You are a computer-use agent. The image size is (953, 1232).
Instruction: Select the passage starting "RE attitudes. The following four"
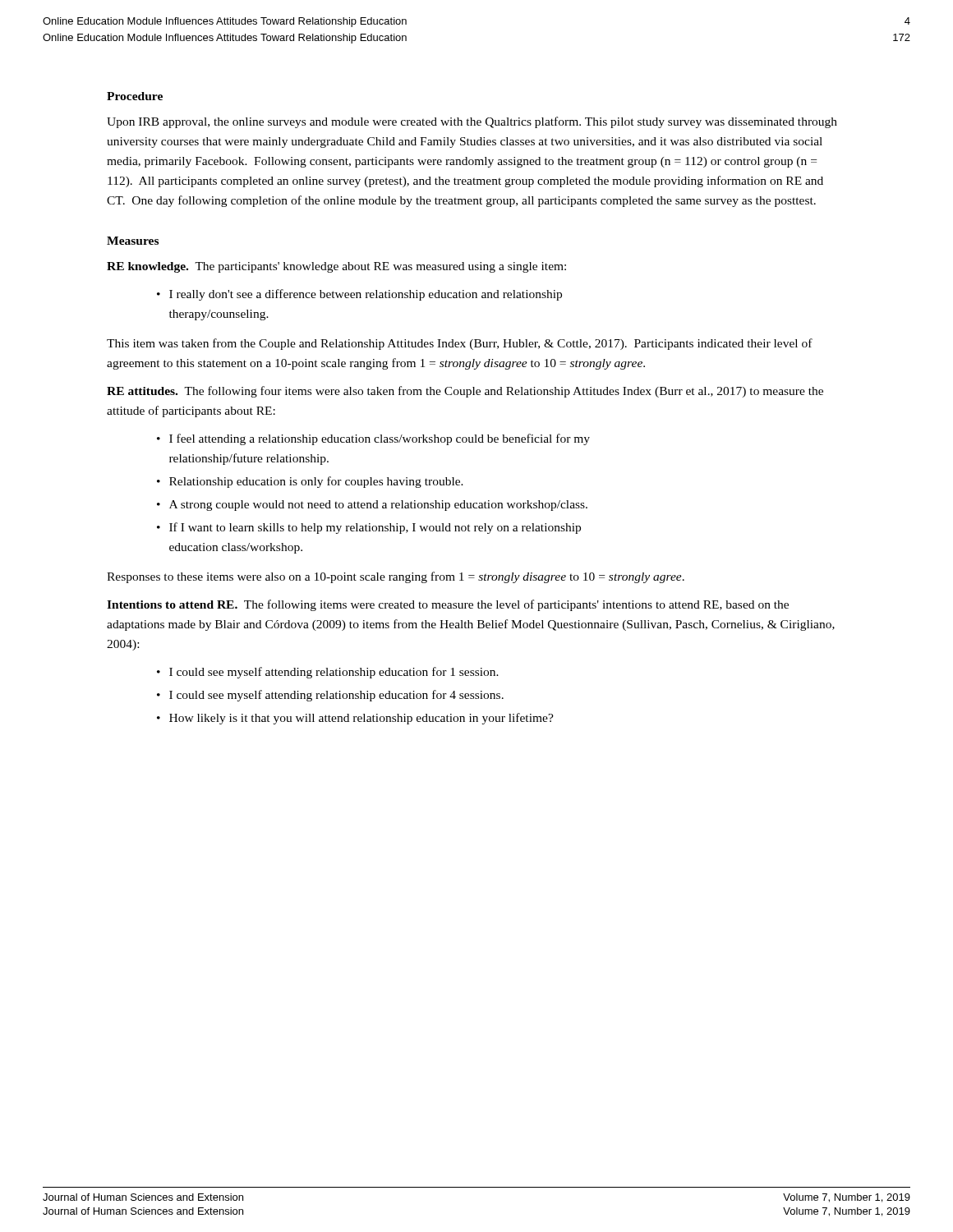(x=465, y=401)
